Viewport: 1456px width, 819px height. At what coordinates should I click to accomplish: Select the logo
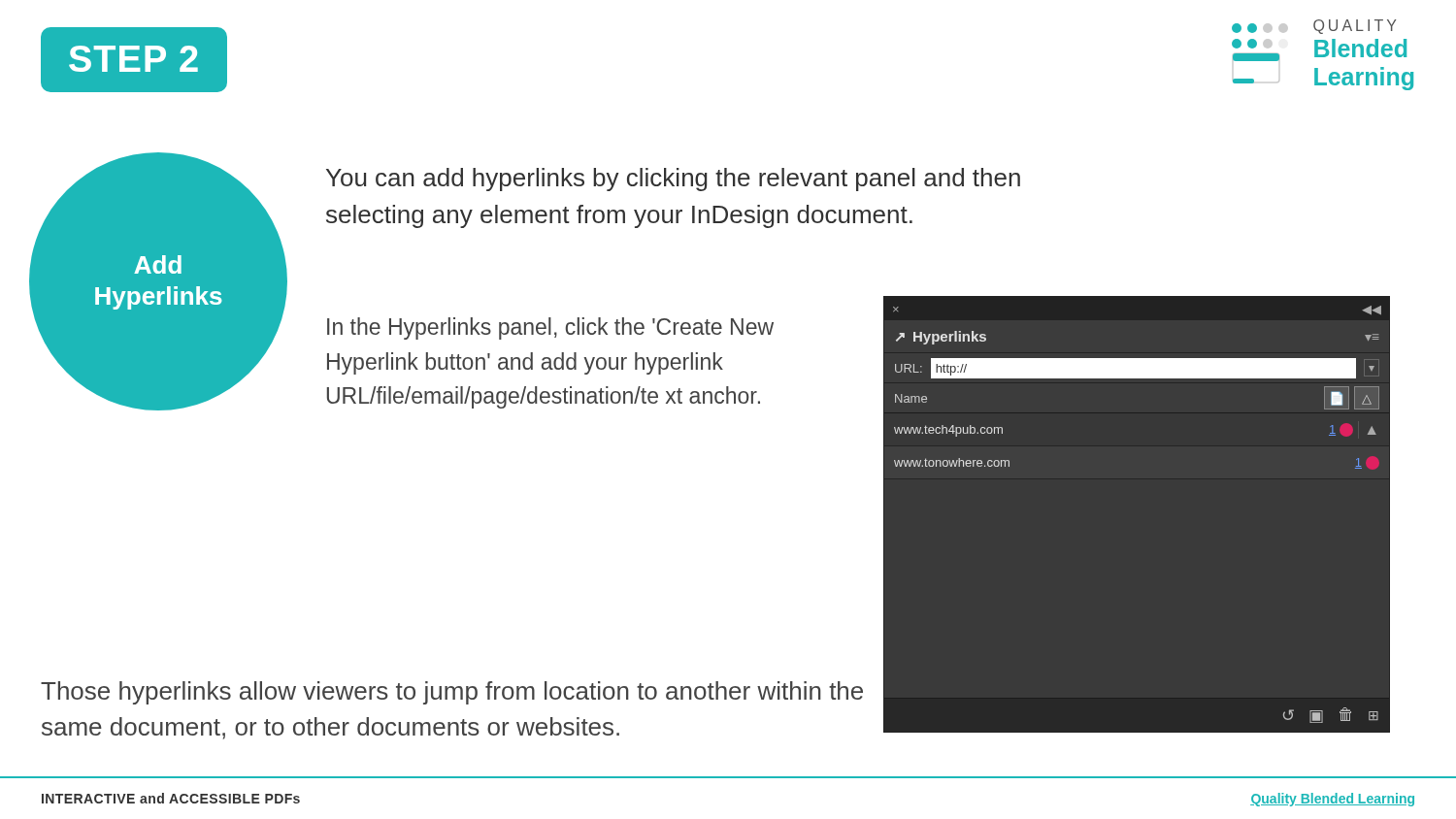point(1321,54)
